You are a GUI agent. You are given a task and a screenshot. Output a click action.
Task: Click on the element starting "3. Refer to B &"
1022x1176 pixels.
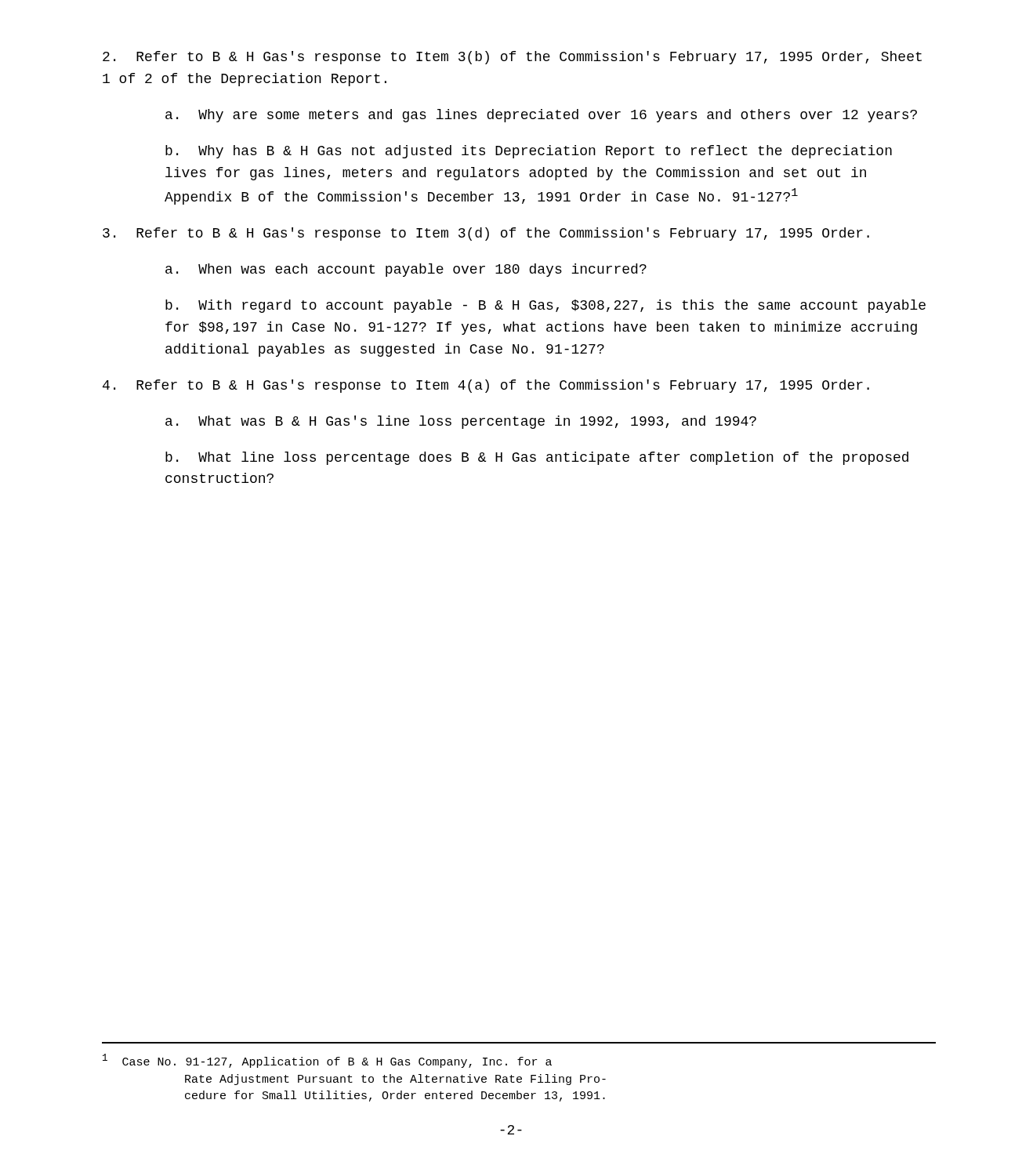tap(487, 234)
